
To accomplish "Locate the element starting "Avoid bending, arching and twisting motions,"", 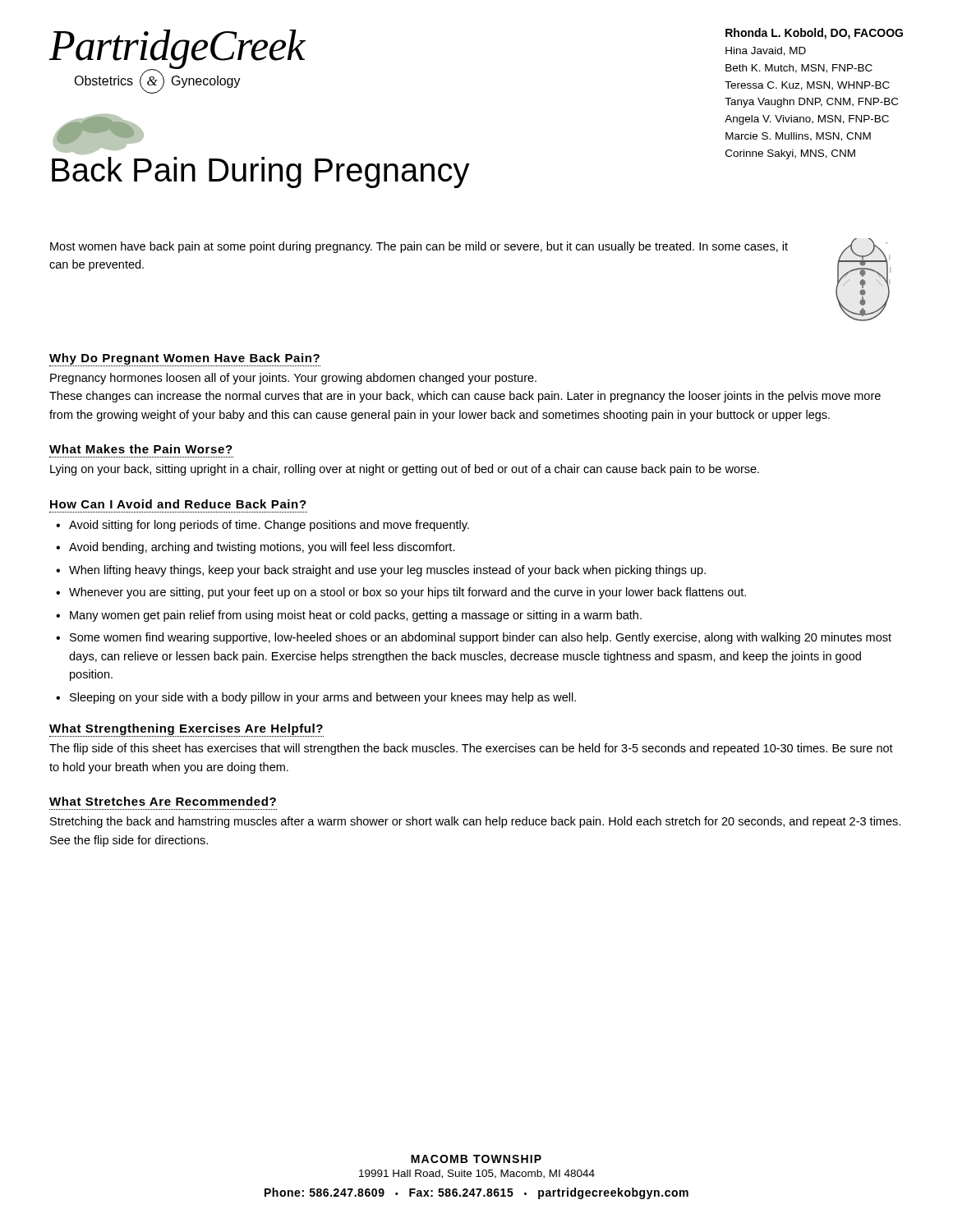I will pos(262,547).
